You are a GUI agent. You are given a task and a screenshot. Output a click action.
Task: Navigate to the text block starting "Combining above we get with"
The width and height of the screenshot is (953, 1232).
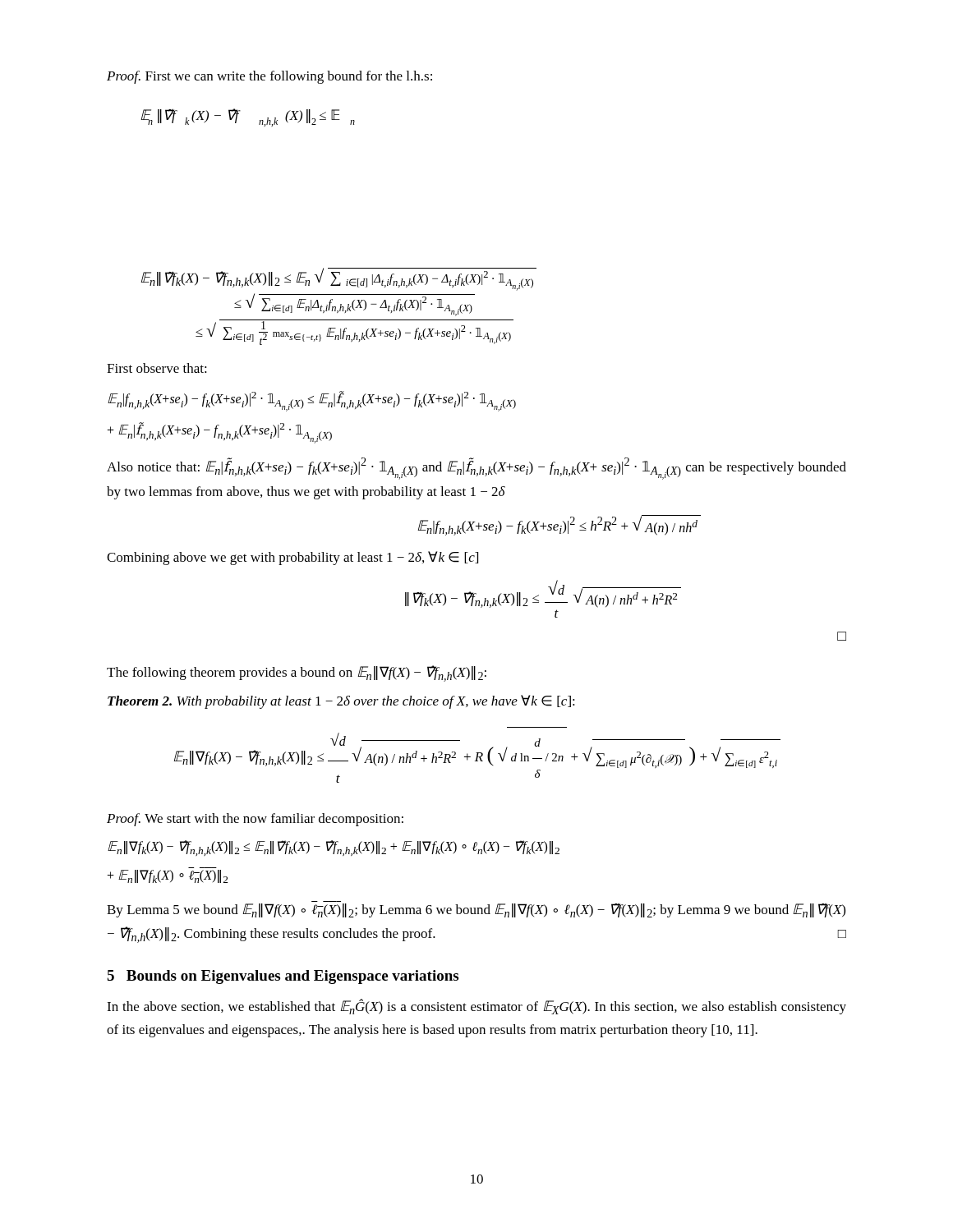(x=293, y=557)
